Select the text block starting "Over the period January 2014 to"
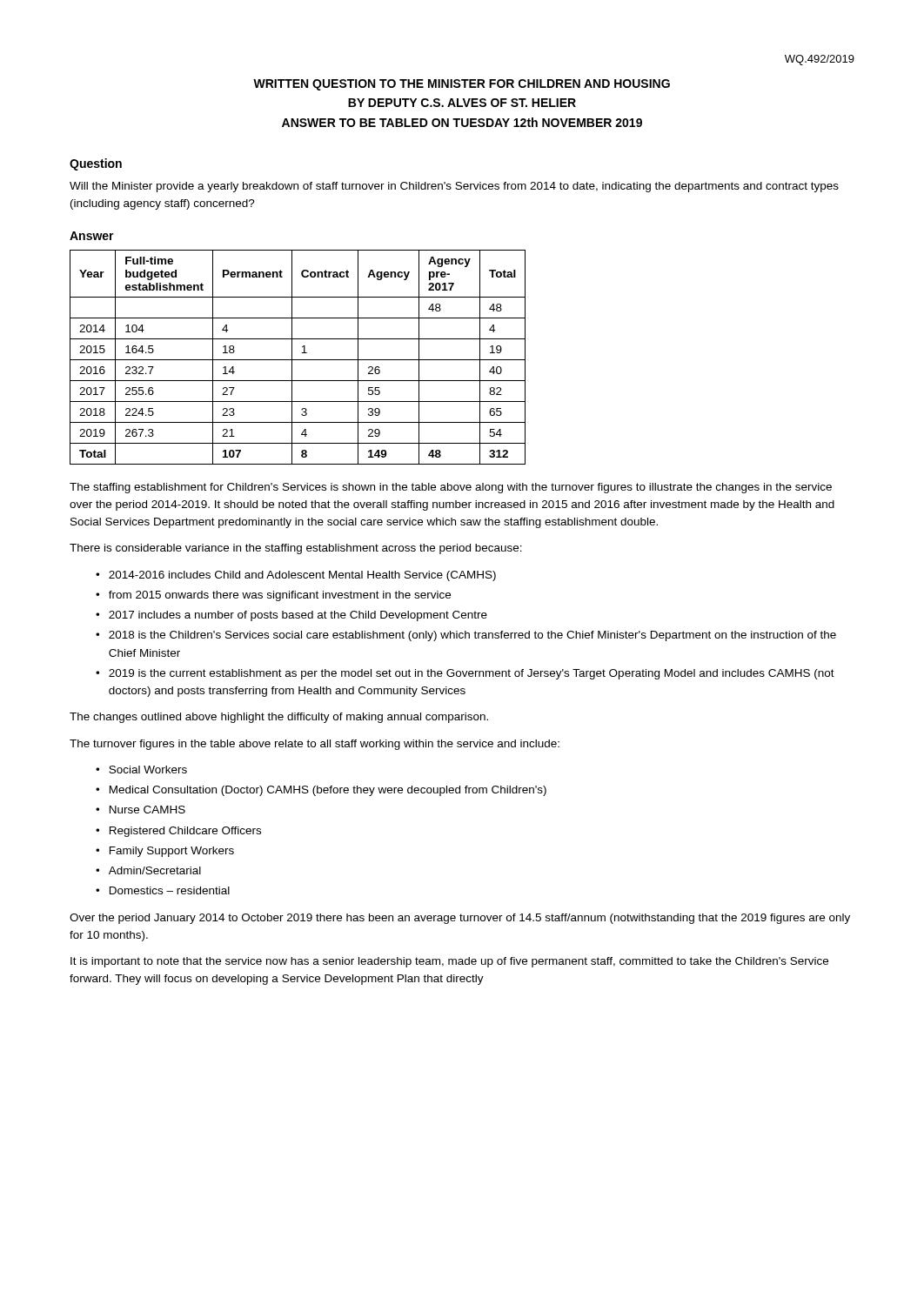The width and height of the screenshot is (924, 1305). [x=460, y=926]
